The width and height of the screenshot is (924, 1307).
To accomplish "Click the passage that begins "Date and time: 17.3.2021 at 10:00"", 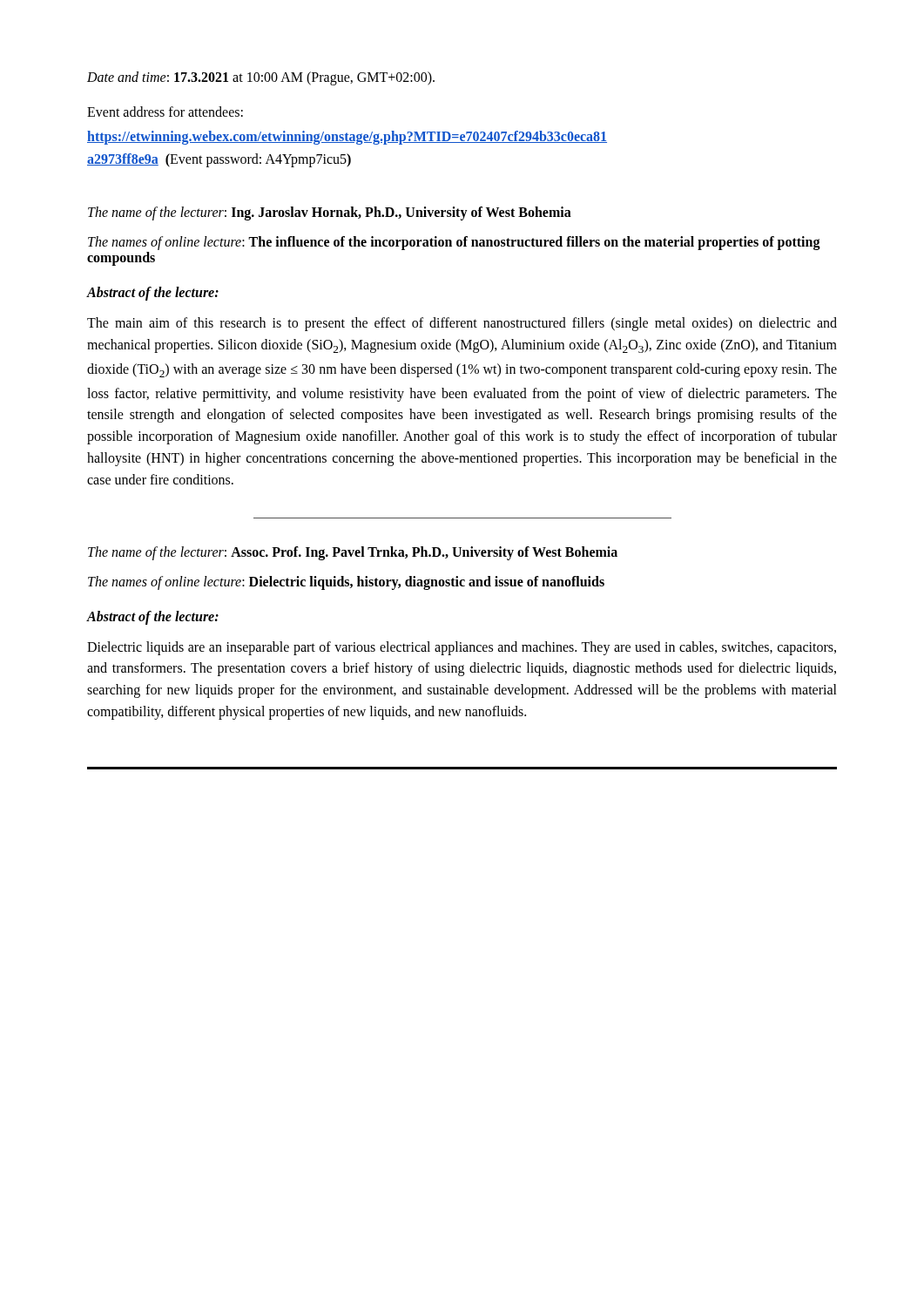I will (x=261, y=77).
